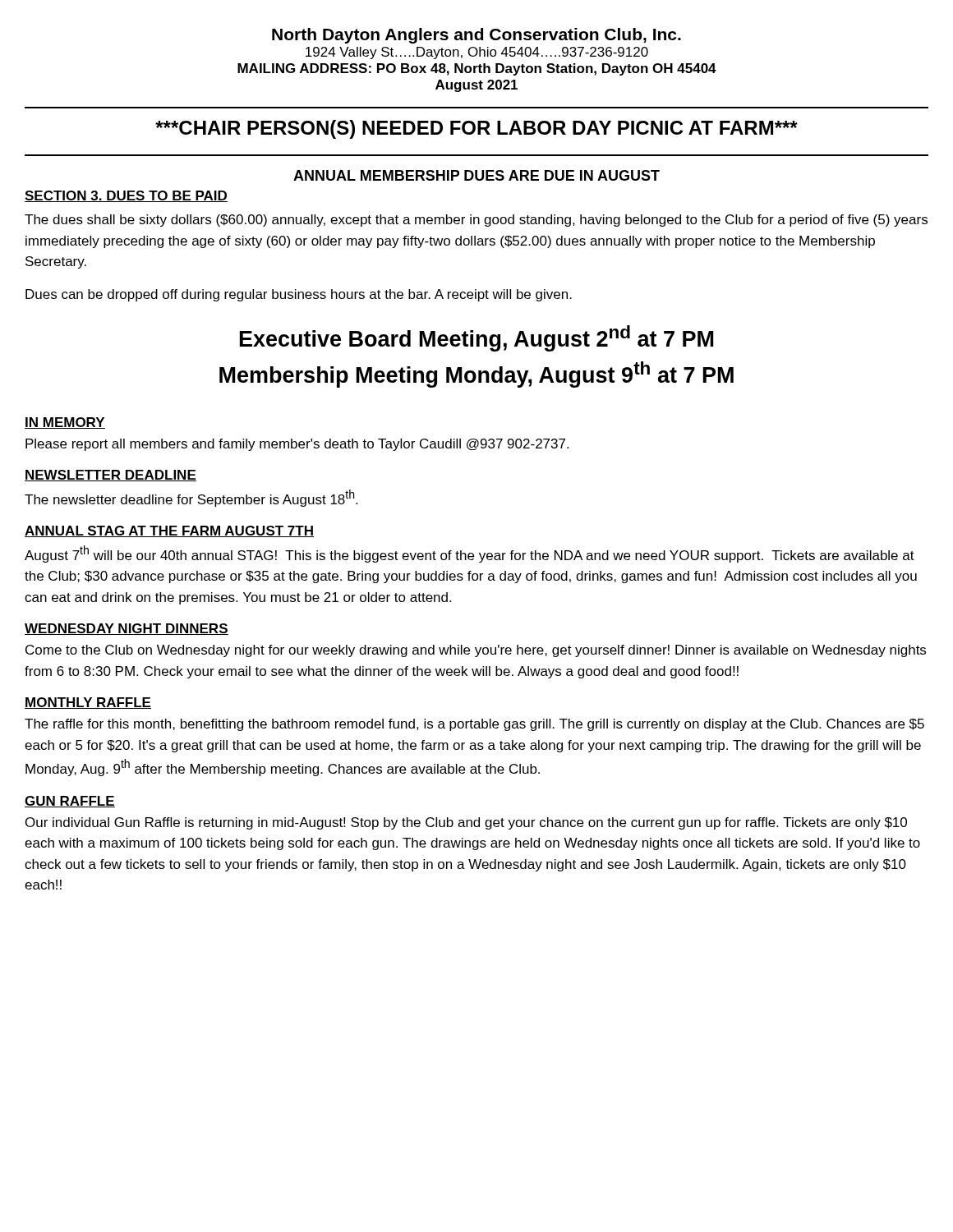Locate the text block starting "Come to the Club on"
This screenshot has height=1232, width=953.
[x=476, y=661]
